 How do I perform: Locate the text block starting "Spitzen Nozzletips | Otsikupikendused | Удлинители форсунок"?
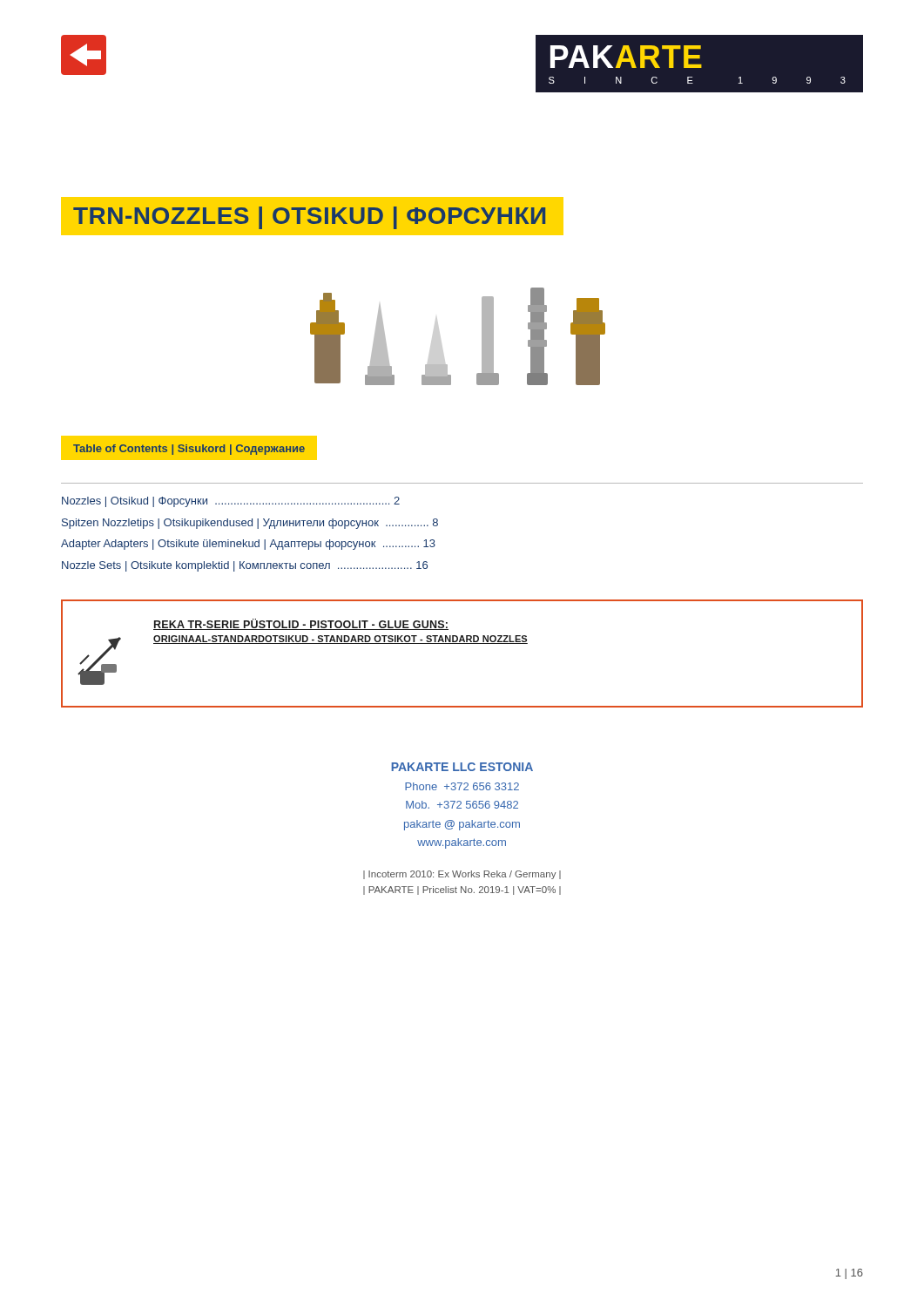(x=250, y=522)
